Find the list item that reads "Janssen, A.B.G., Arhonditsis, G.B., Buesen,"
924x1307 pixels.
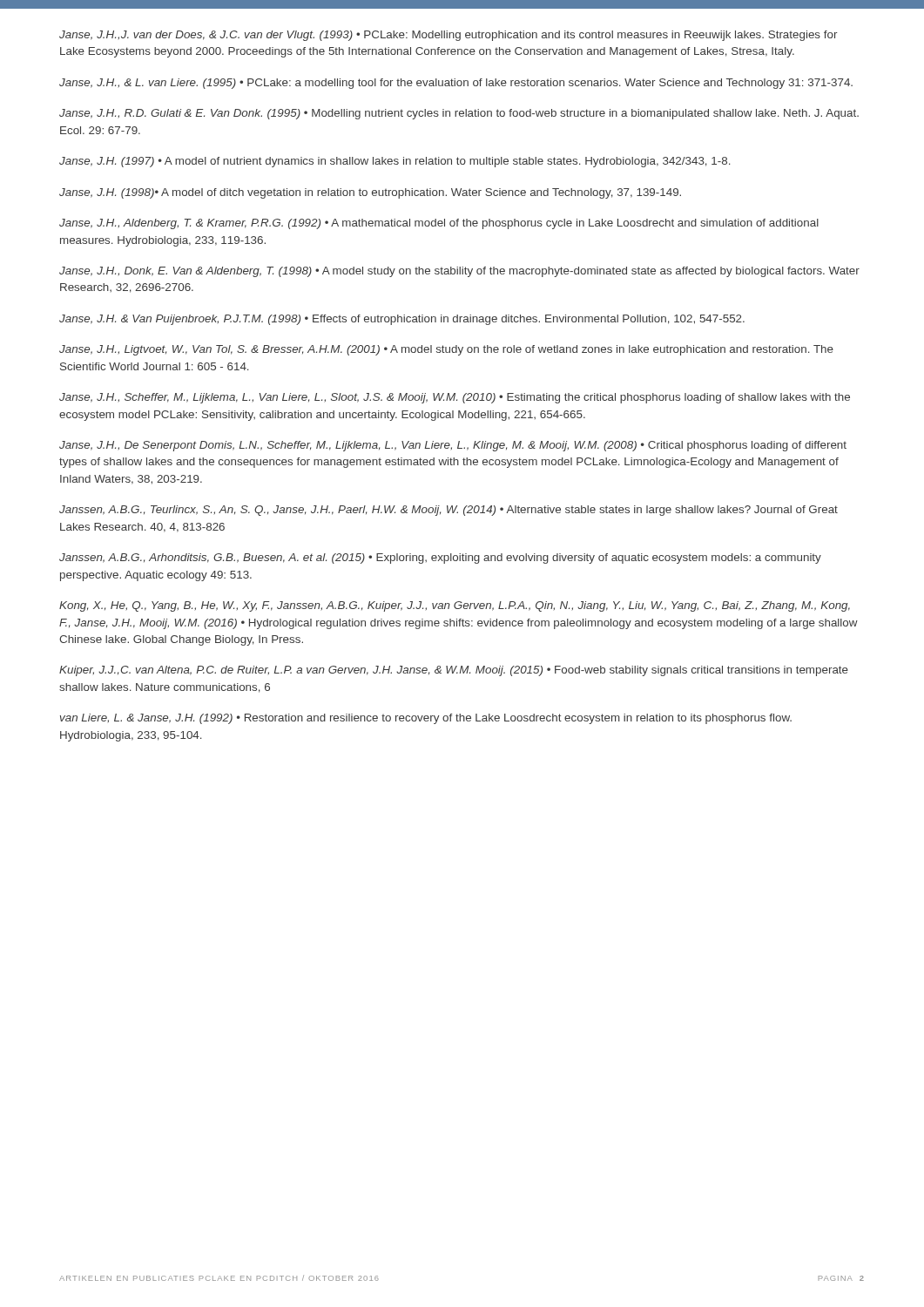tap(440, 566)
